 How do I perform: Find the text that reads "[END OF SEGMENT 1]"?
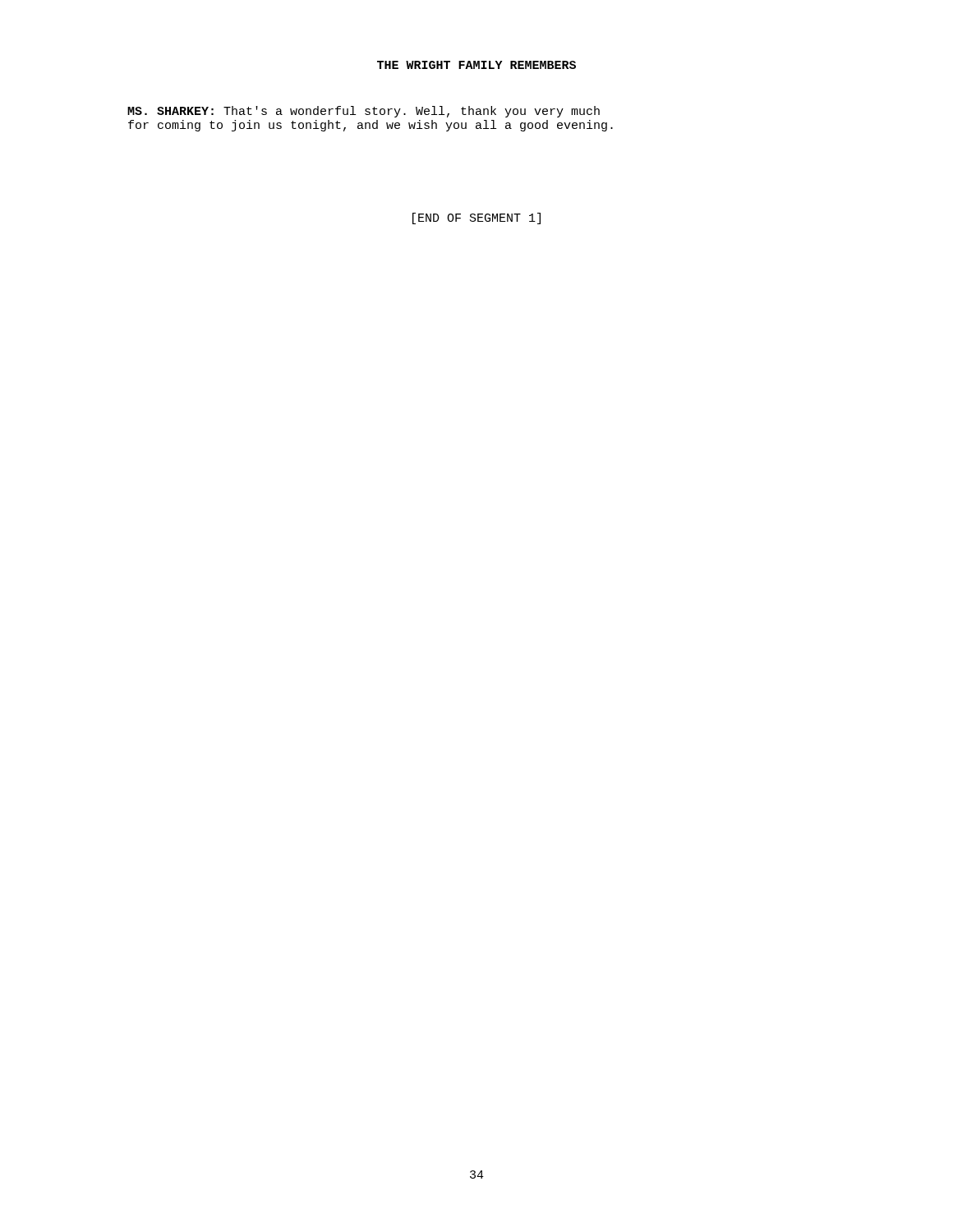476,219
